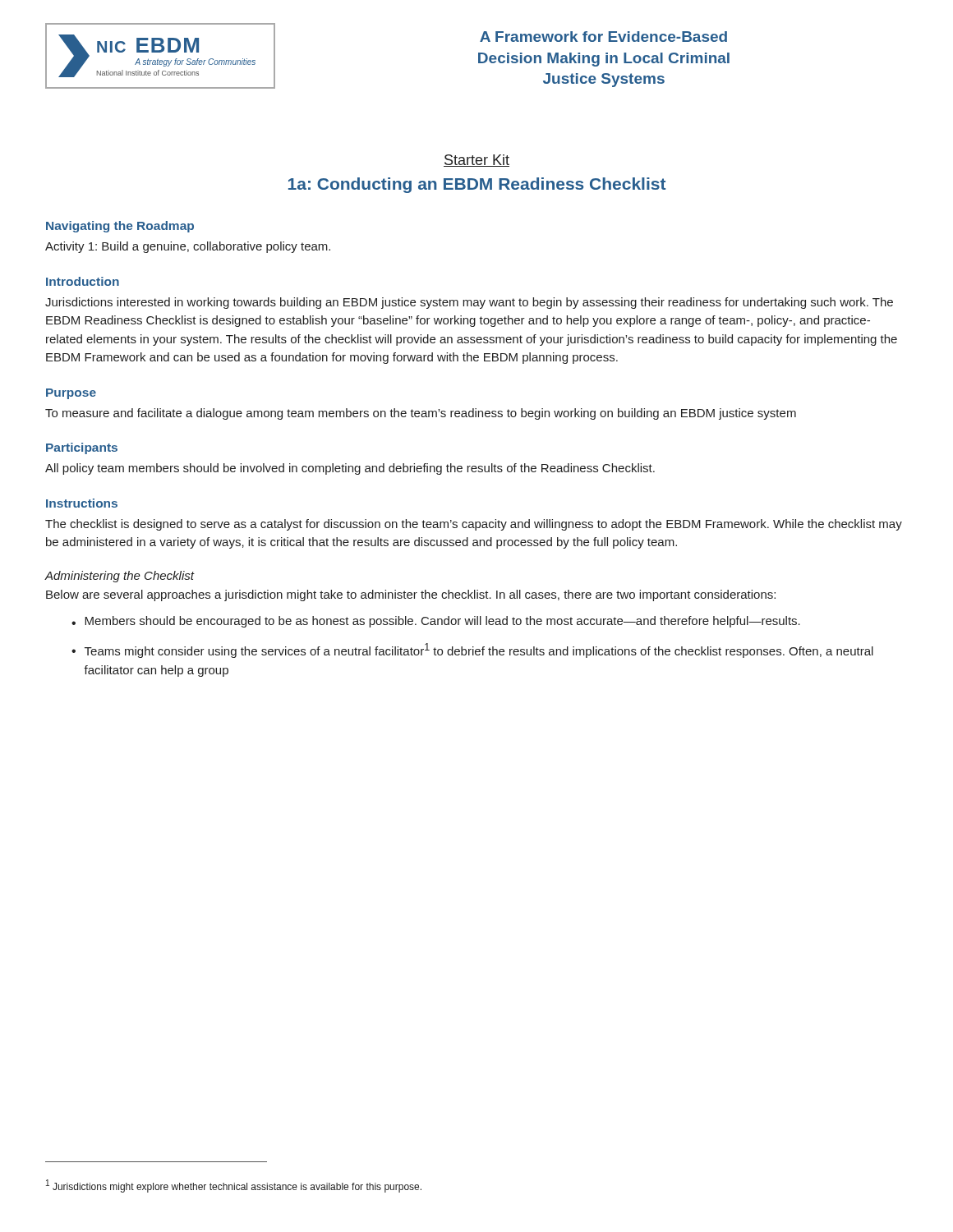This screenshot has width=953, height=1232.
Task: Click on the text starting "To measure and facilitate a dialogue"
Action: 421,412
